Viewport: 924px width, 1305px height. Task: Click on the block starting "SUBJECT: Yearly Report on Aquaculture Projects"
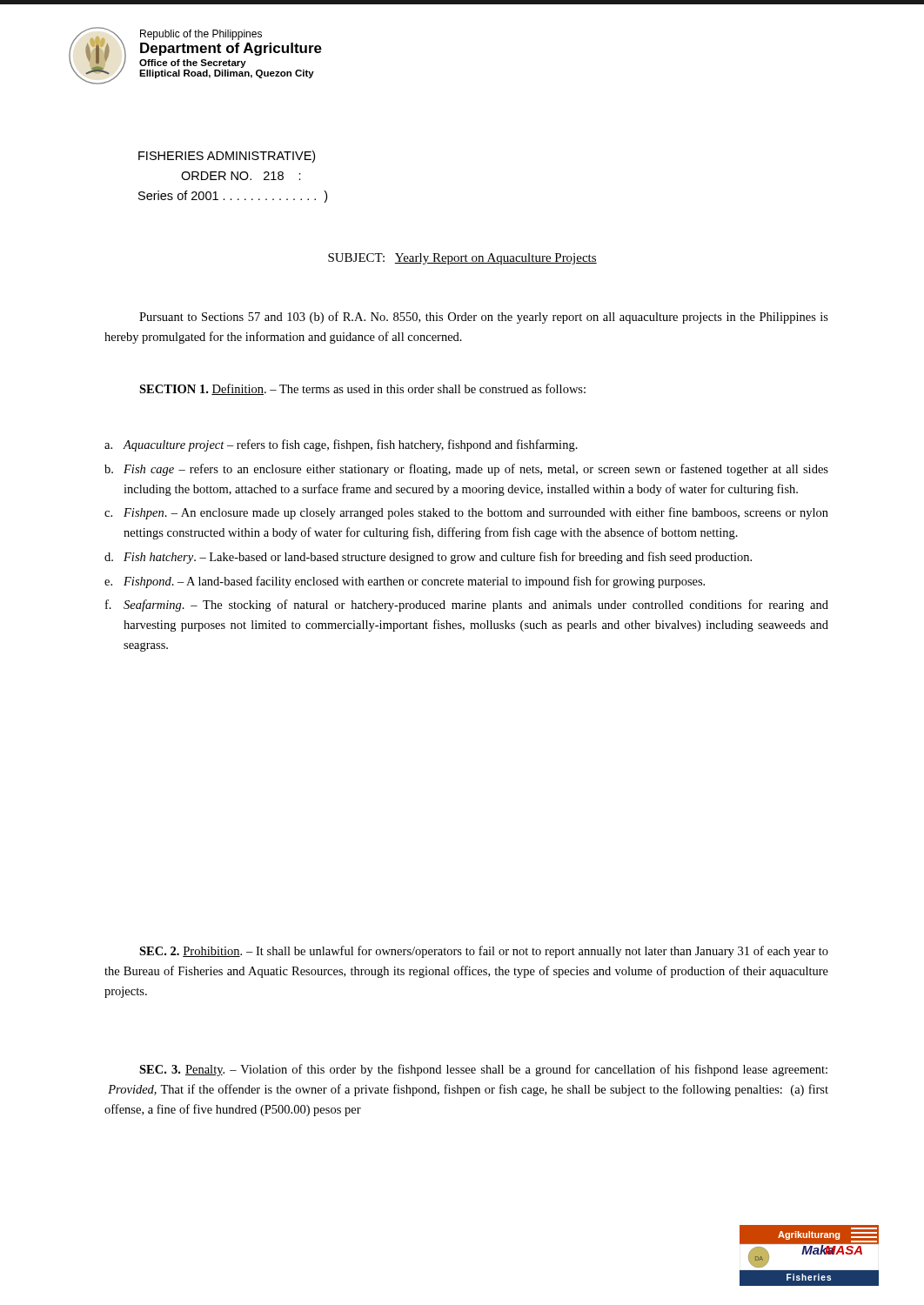[x=462, y=258]
